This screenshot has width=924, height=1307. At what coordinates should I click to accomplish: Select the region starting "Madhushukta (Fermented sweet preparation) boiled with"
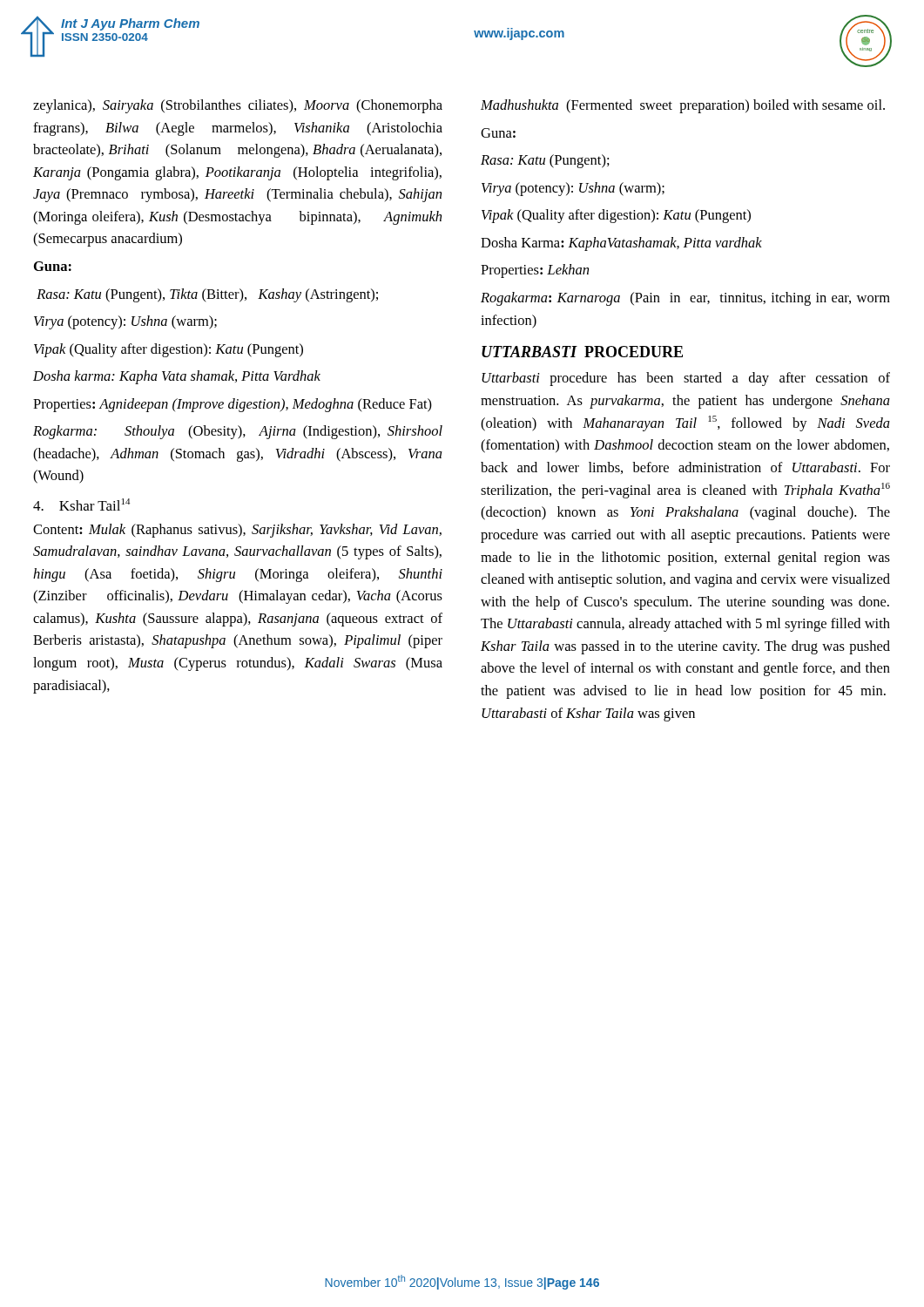pyautogui.click(x=685, y=213)
